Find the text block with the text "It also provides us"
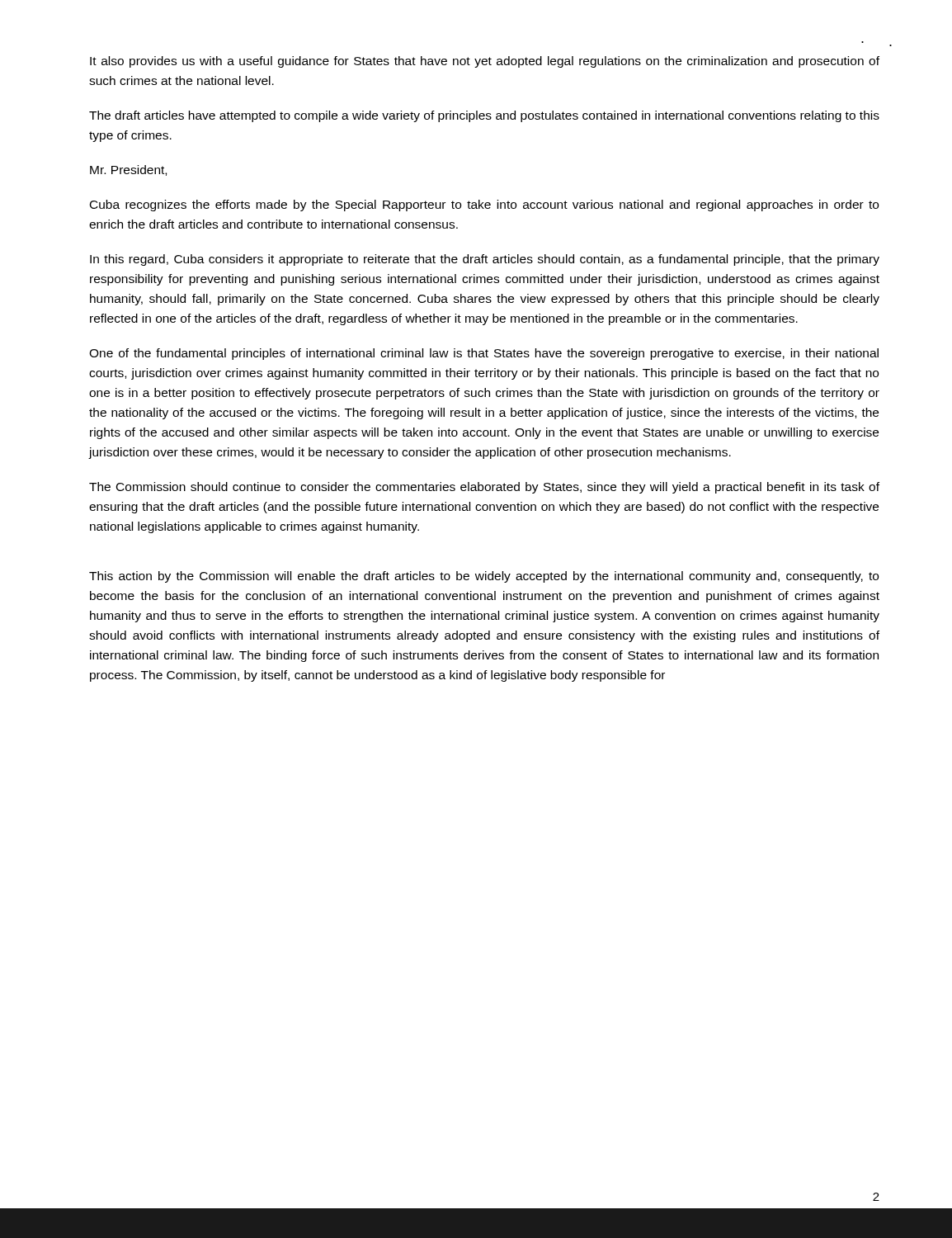Viewport: 952px width, 1238px height. tap(484, 71)
